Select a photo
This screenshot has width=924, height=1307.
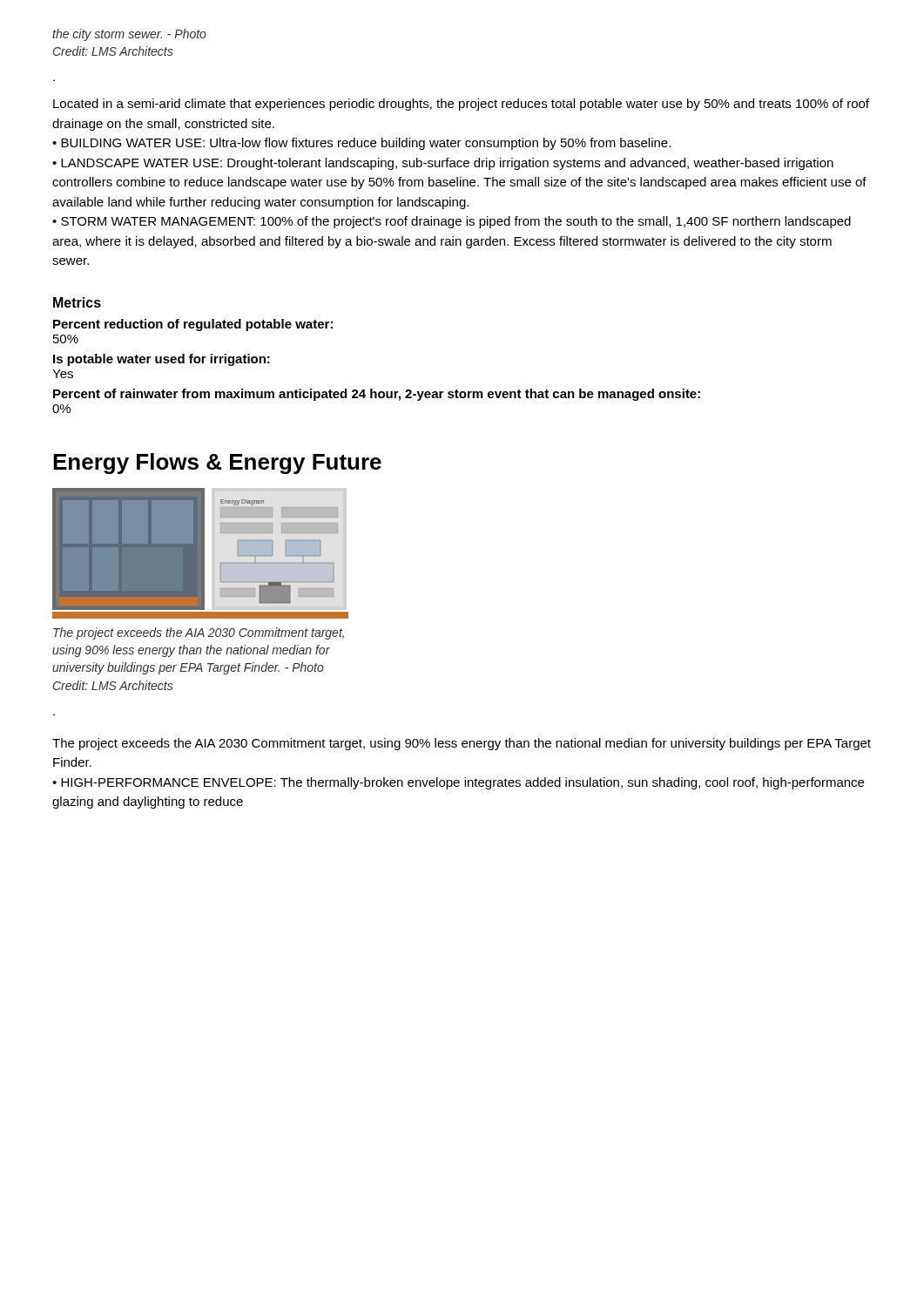pyautogui.click(x=462, y=591)
